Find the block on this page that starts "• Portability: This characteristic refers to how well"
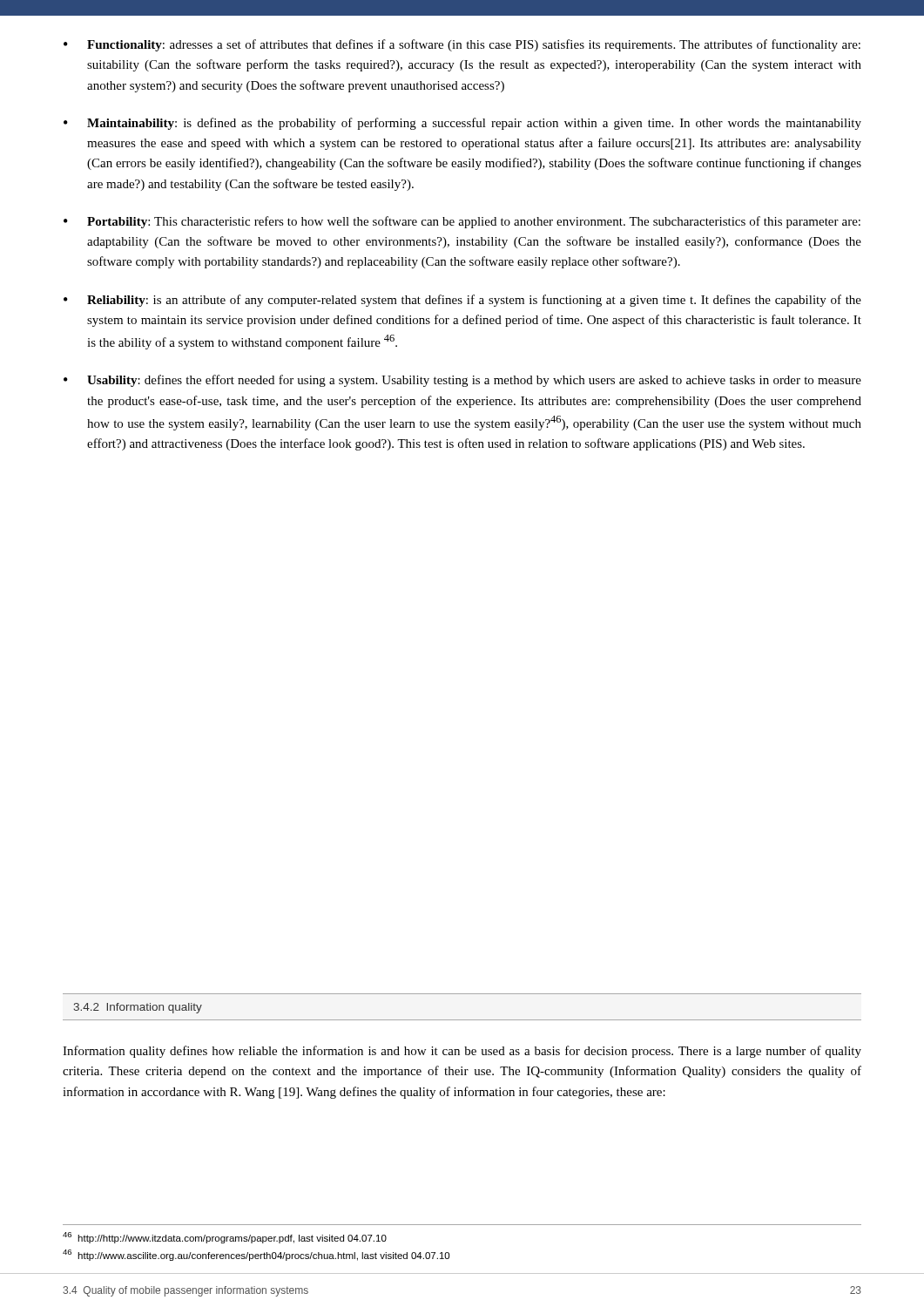 click(462, 242)
